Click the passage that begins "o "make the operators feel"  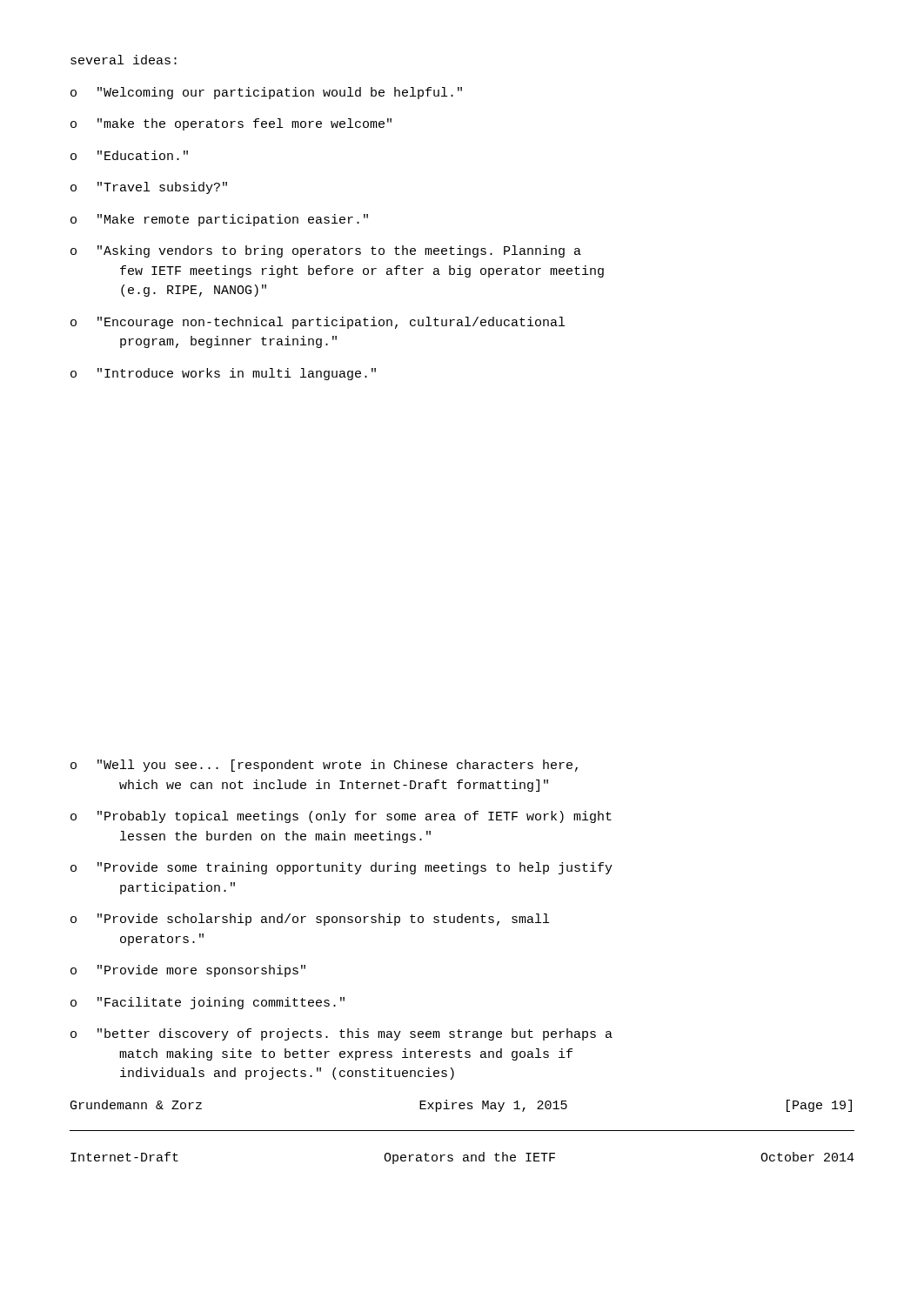(231, 124)
